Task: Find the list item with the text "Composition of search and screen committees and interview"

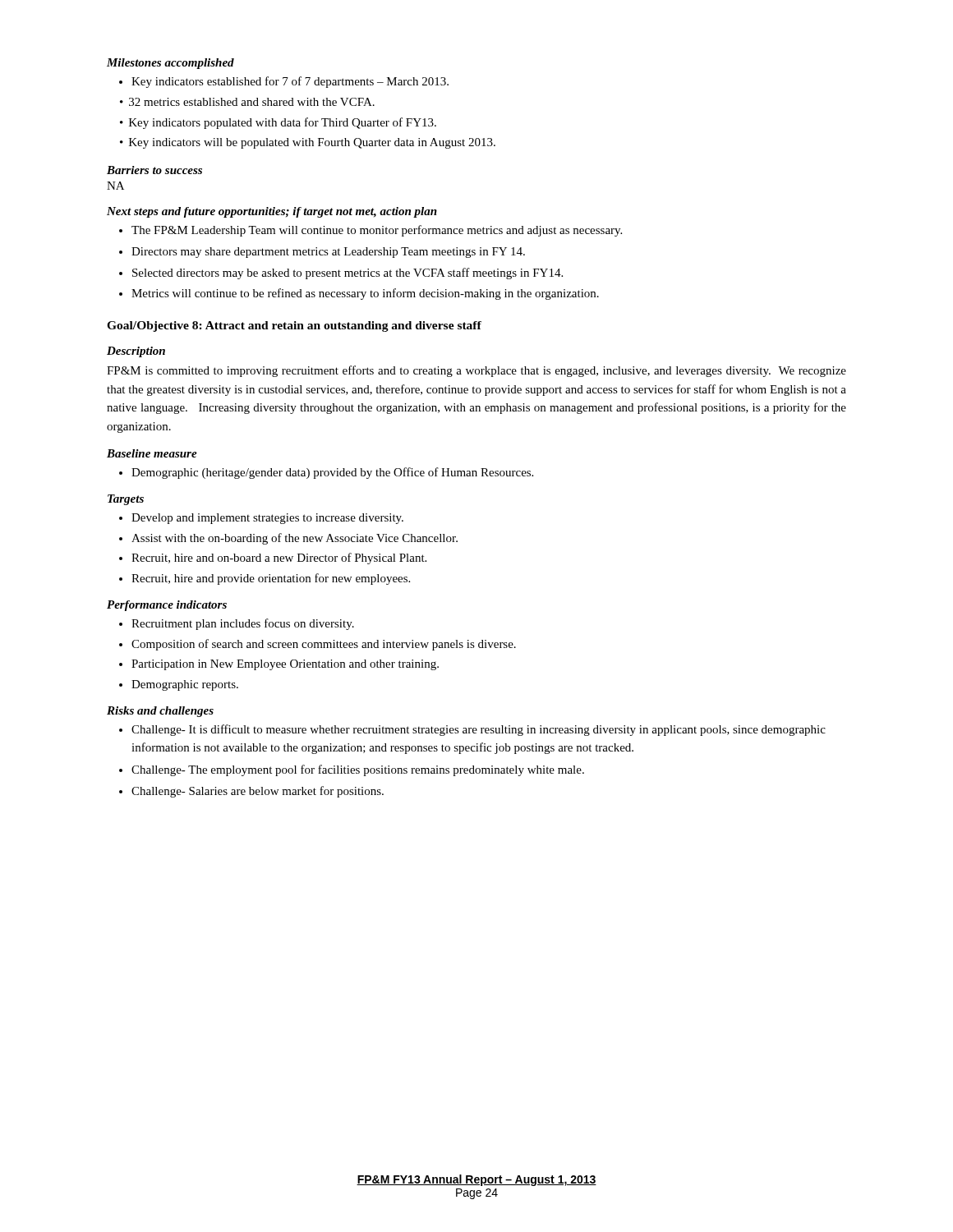Action: click(x=324, y=644)
